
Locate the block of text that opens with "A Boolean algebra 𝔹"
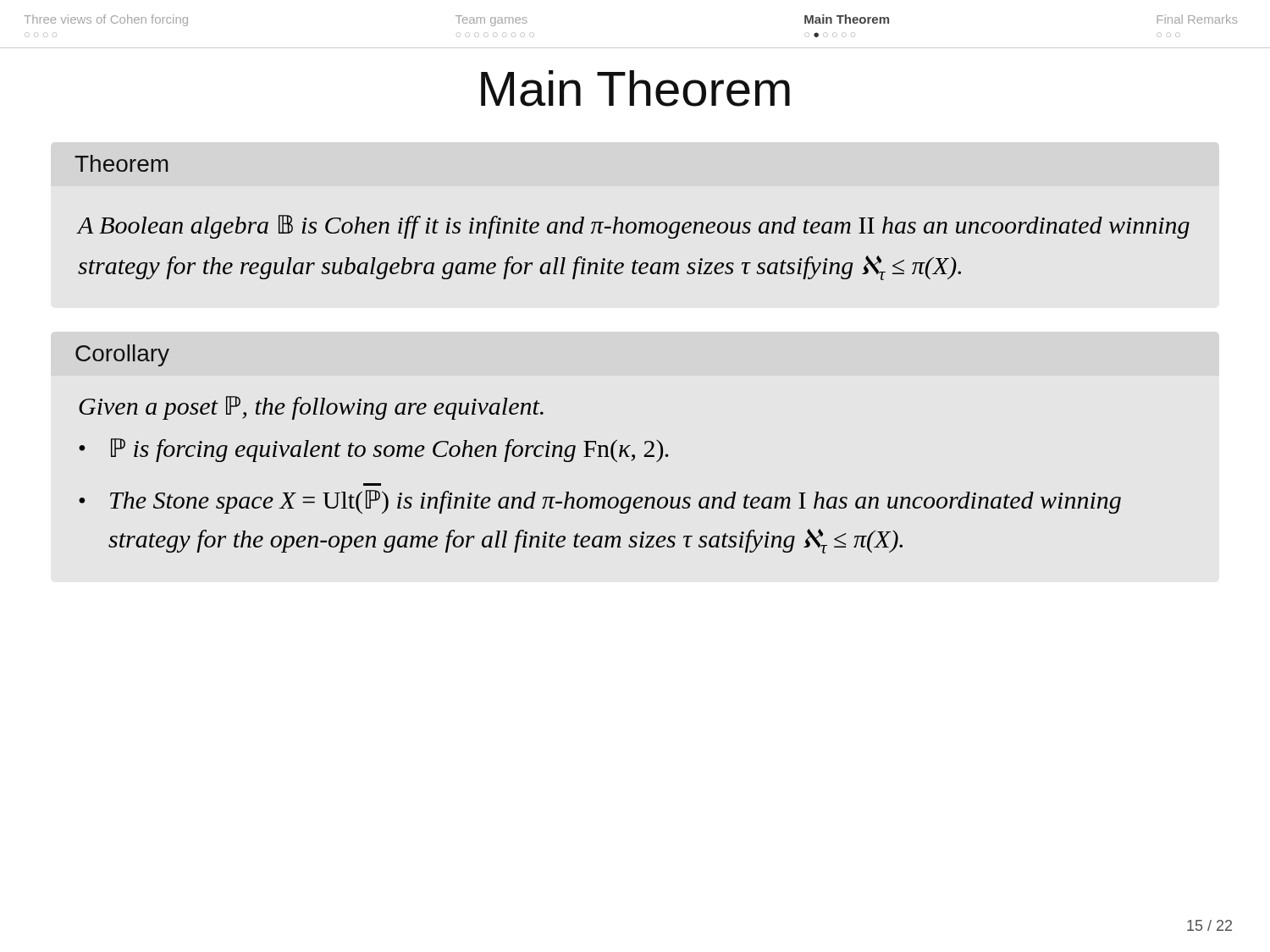point(634,248)
